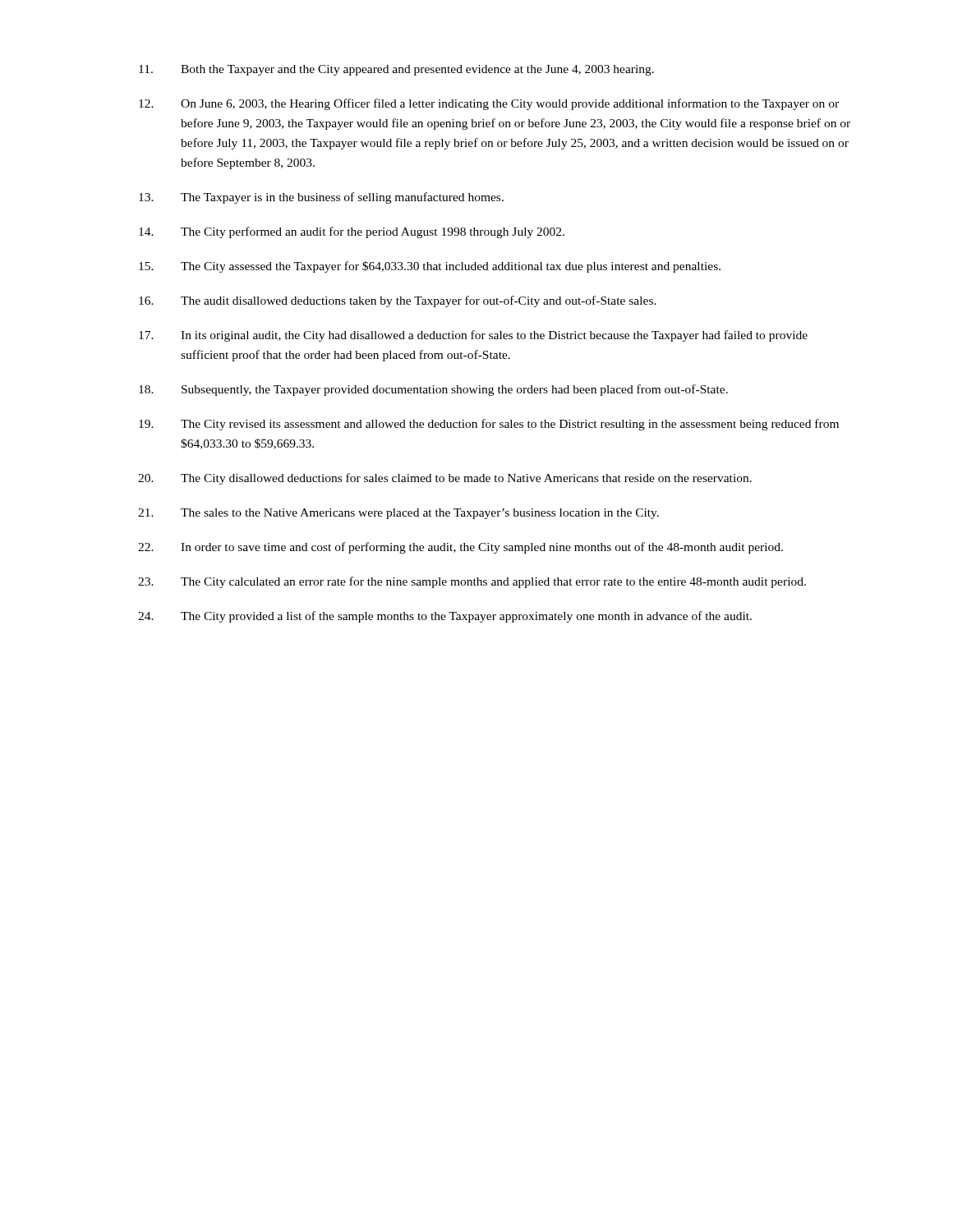Point to the text block starting "19. The City revised its"
953x1232 pixels.
click(x=496, y=434)
